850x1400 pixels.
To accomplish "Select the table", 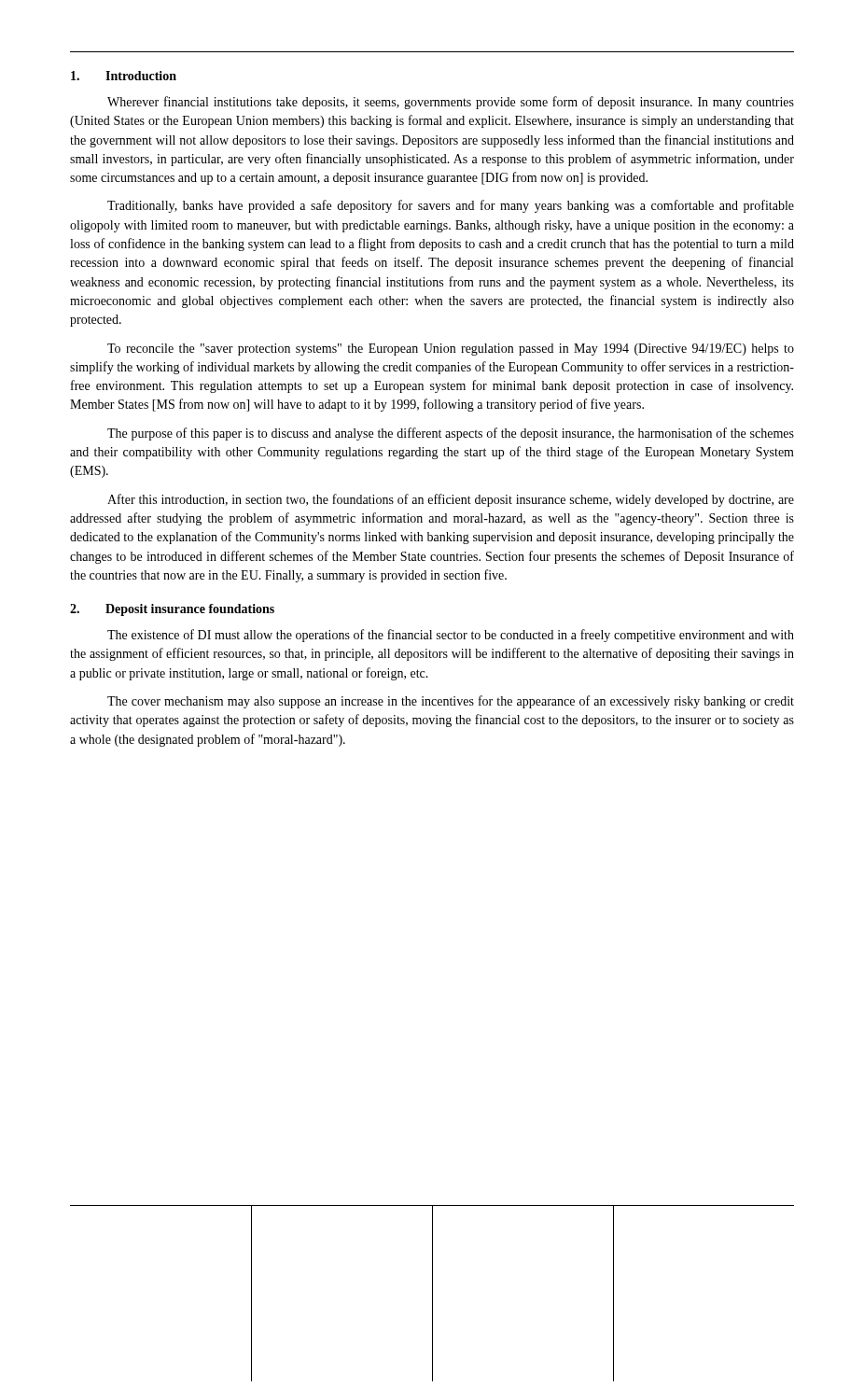I will (x=432, y=1293).
